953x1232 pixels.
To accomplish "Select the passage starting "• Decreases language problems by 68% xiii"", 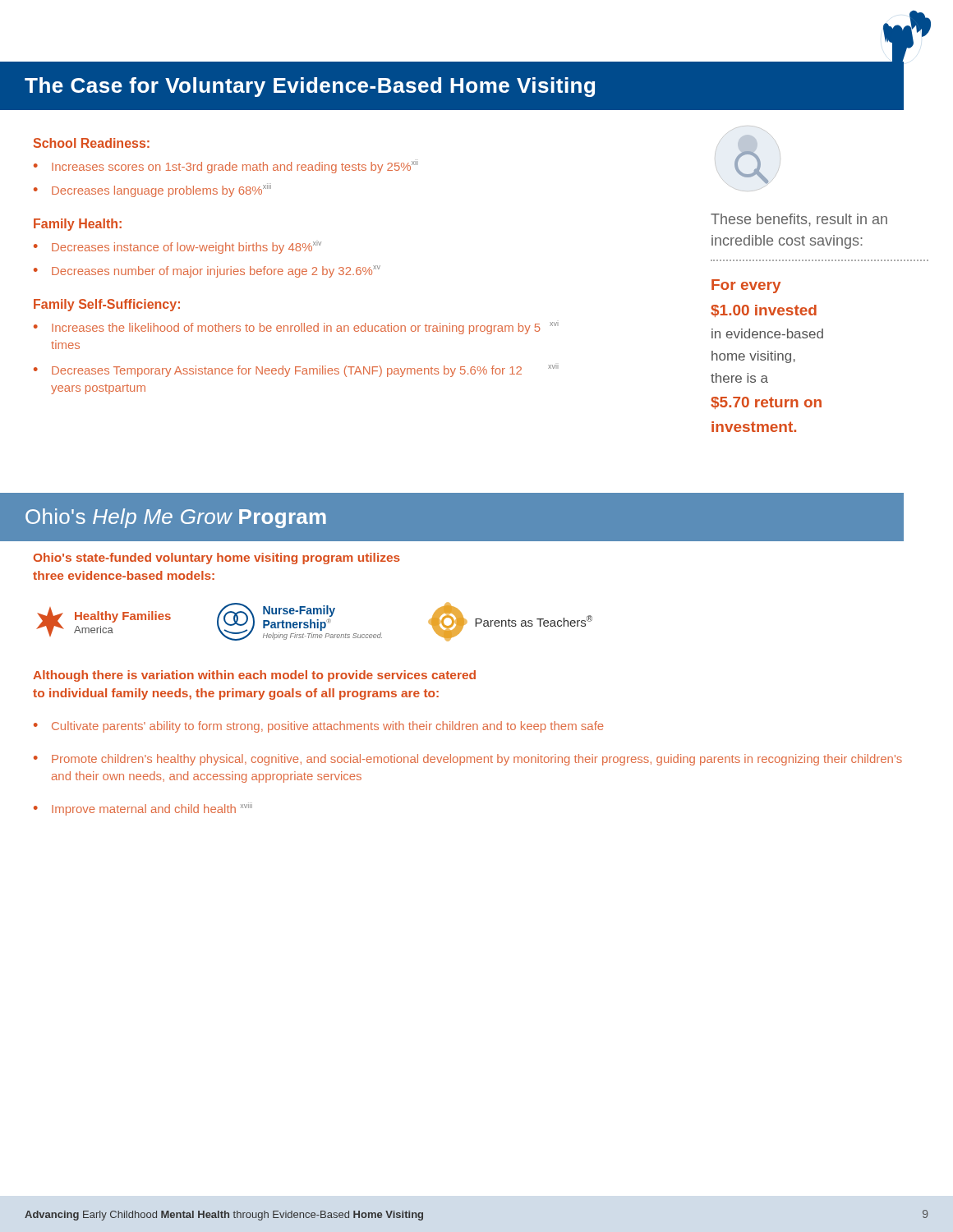I will (152, 190).
